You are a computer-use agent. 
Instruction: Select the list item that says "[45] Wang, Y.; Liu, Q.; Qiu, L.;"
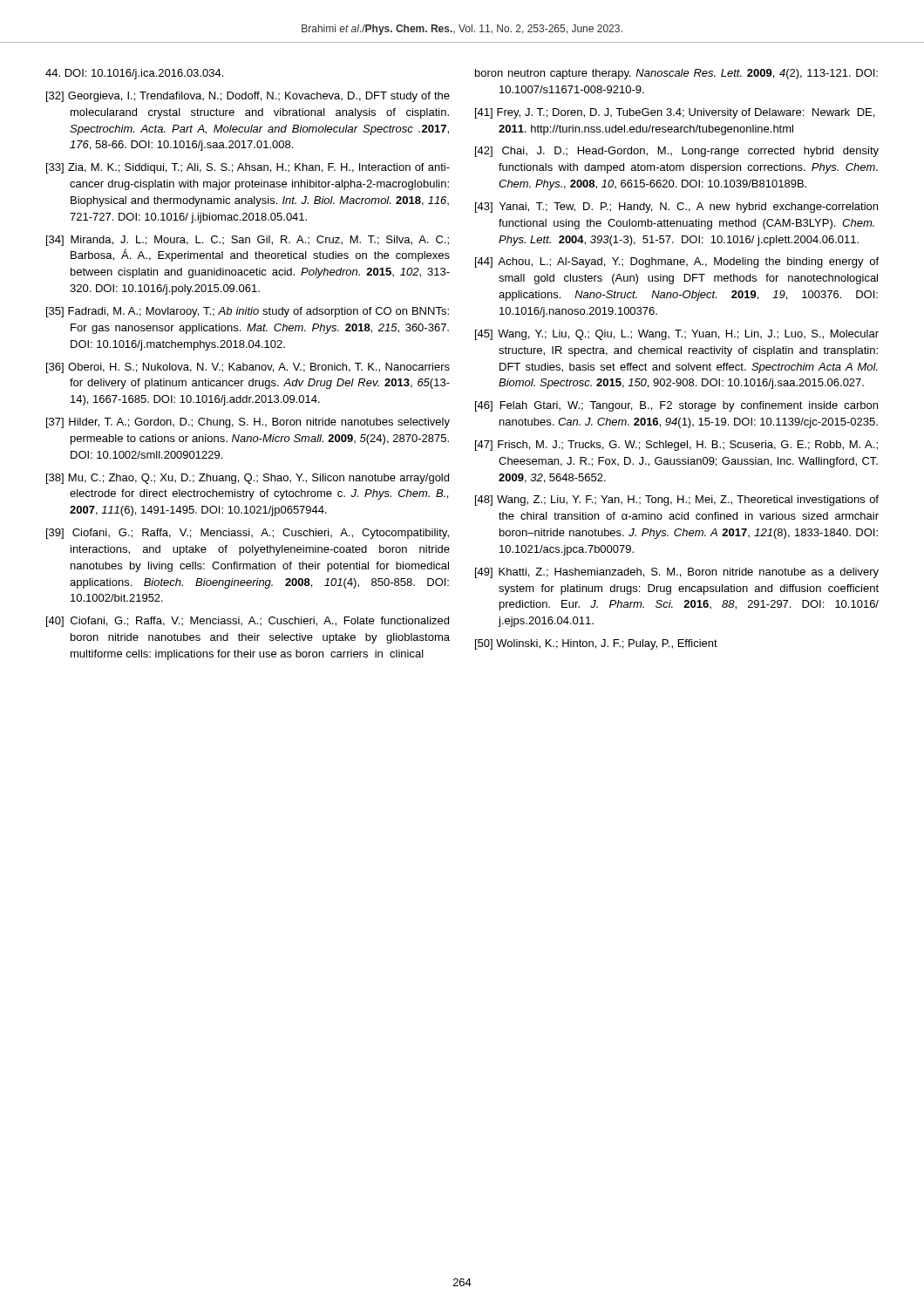click(x=676, y=358)
